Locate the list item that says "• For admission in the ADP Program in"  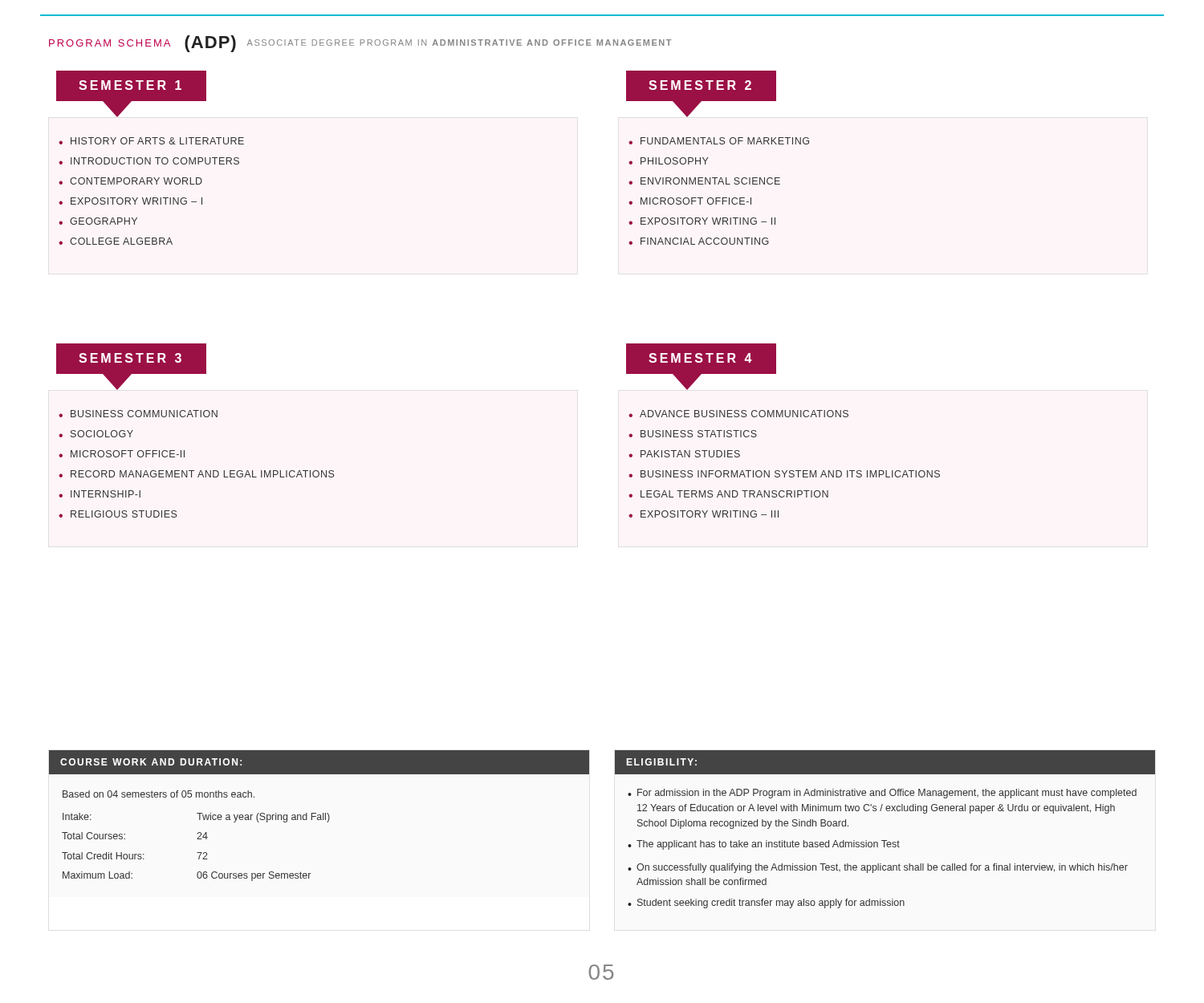pos(885,808)
